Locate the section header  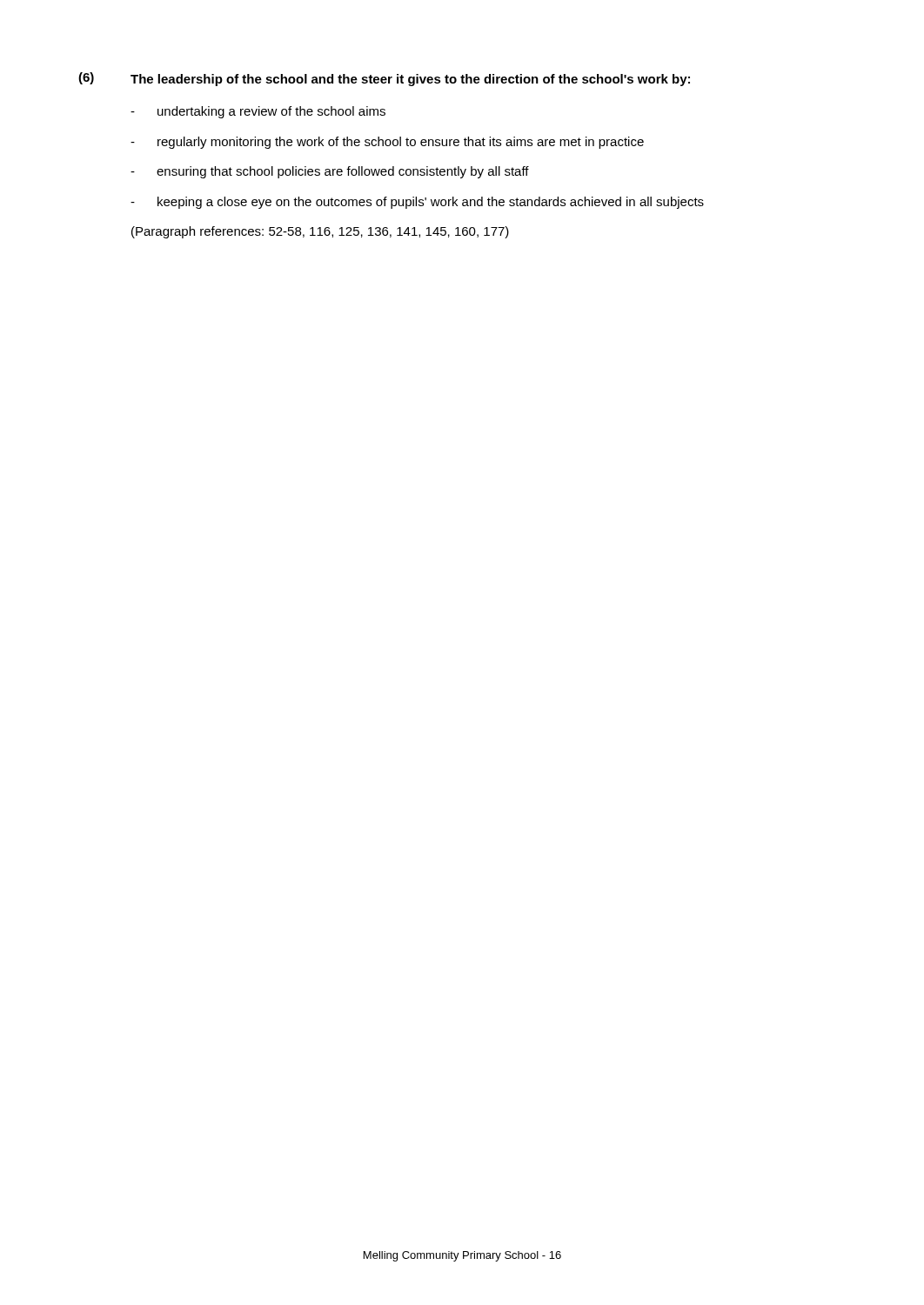pyautogui.click(x=391, y=155)
